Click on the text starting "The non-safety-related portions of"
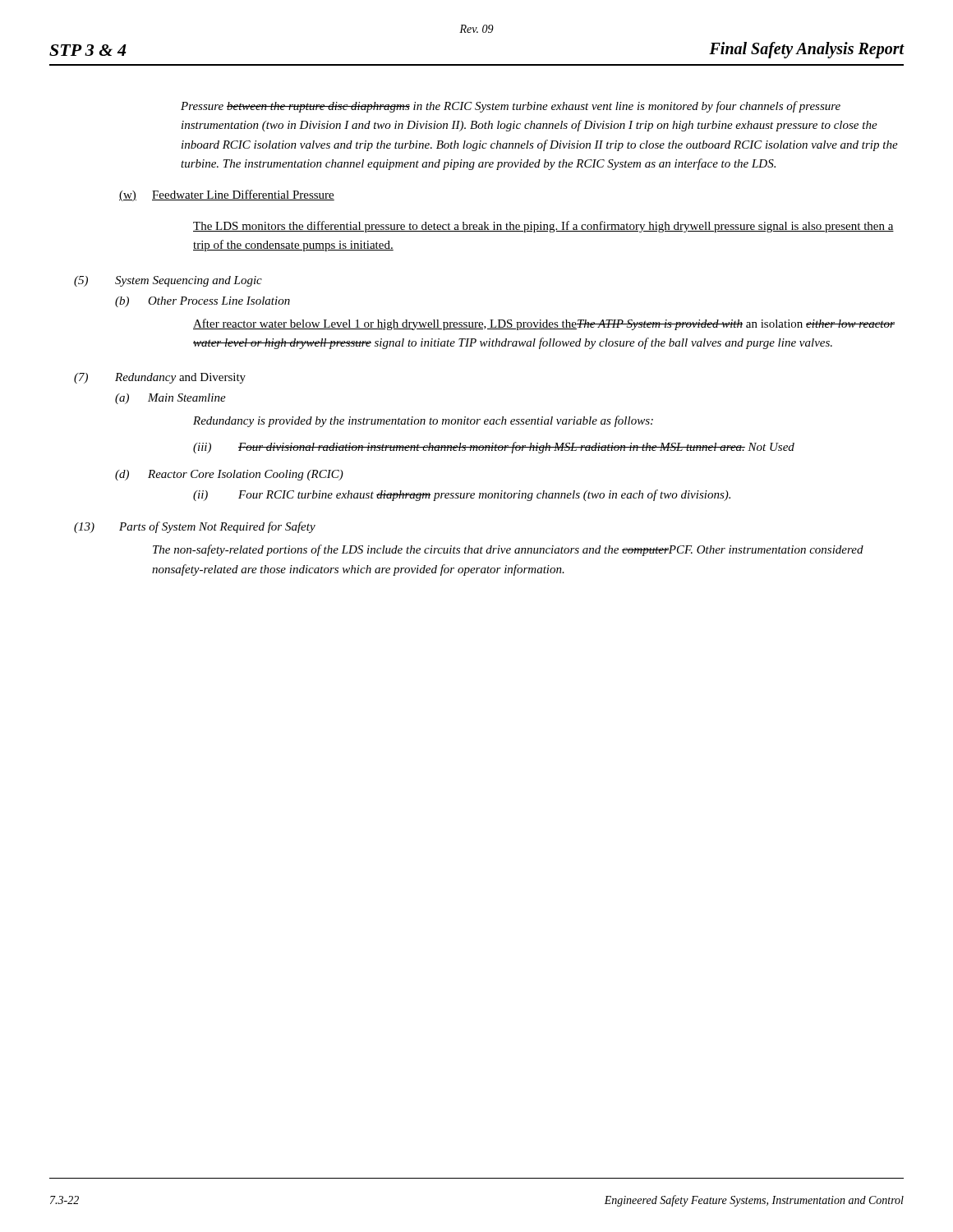The width and height of the screenshot is (953, 1232). click(x=508, y=559)
